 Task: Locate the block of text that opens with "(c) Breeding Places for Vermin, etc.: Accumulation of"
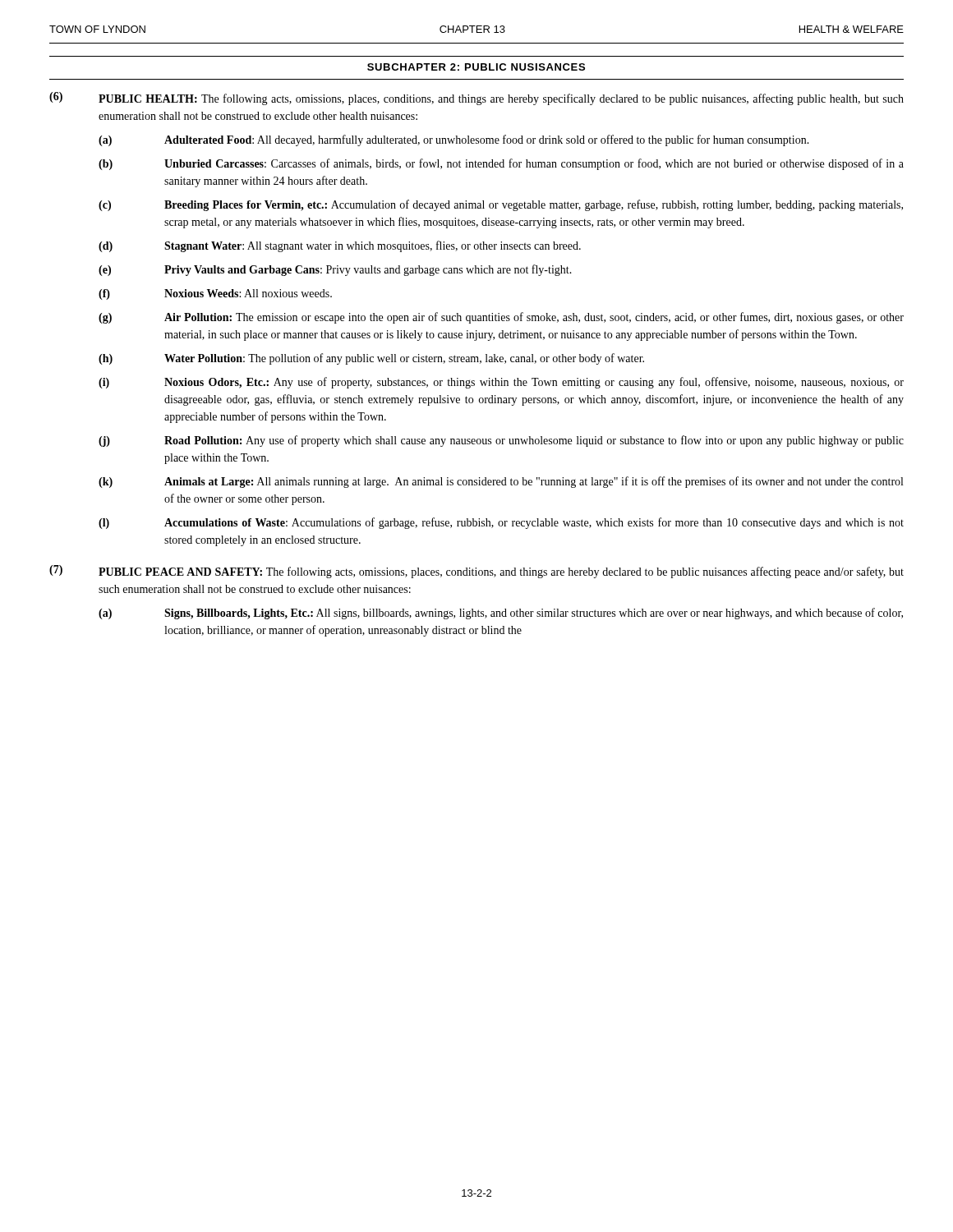point(501,214)
